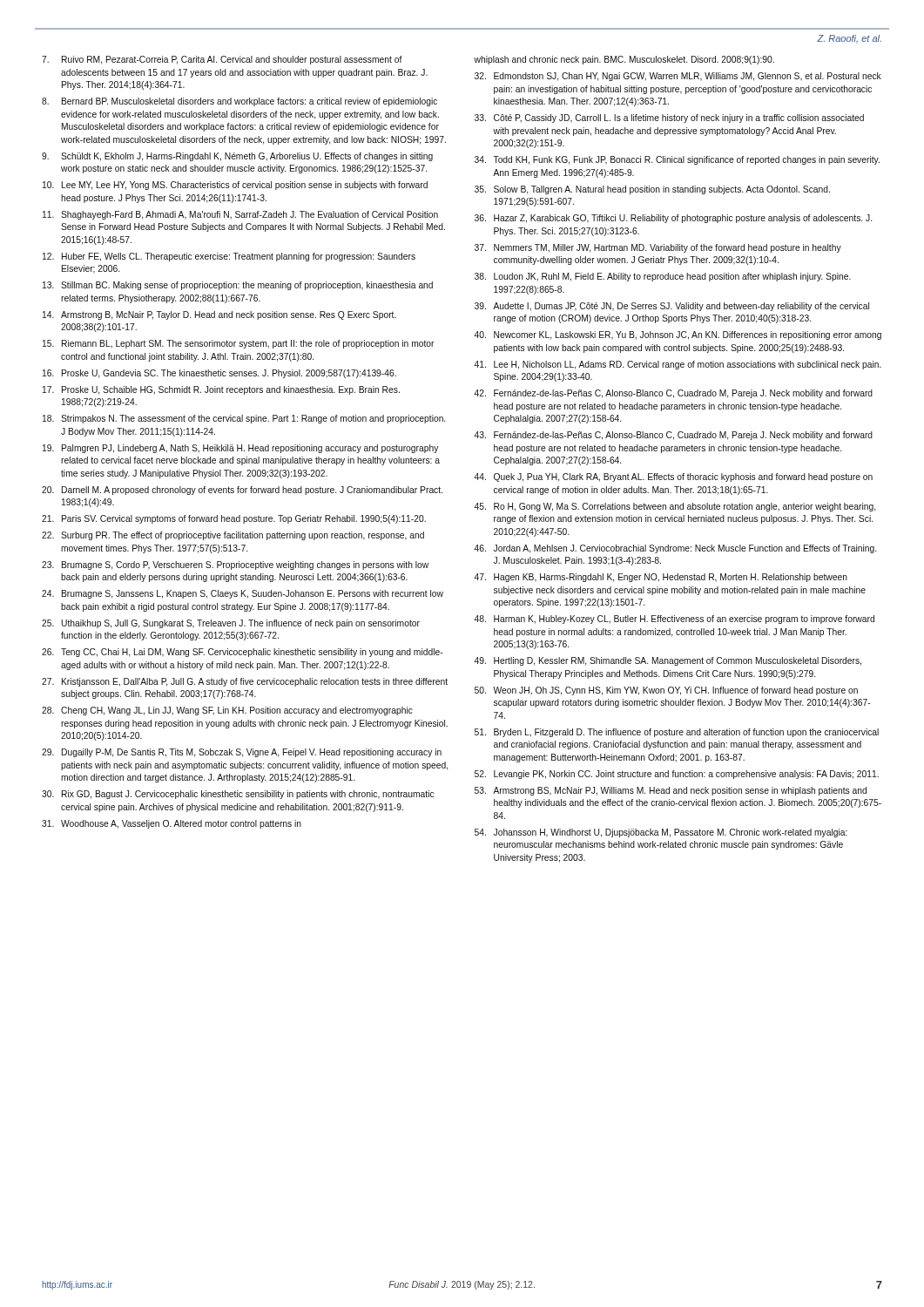Locate the list item that says "42. Fernández-de-las-Peñas C, Alonso-Blanco C, Cuadrado M,"

[678, 407]
